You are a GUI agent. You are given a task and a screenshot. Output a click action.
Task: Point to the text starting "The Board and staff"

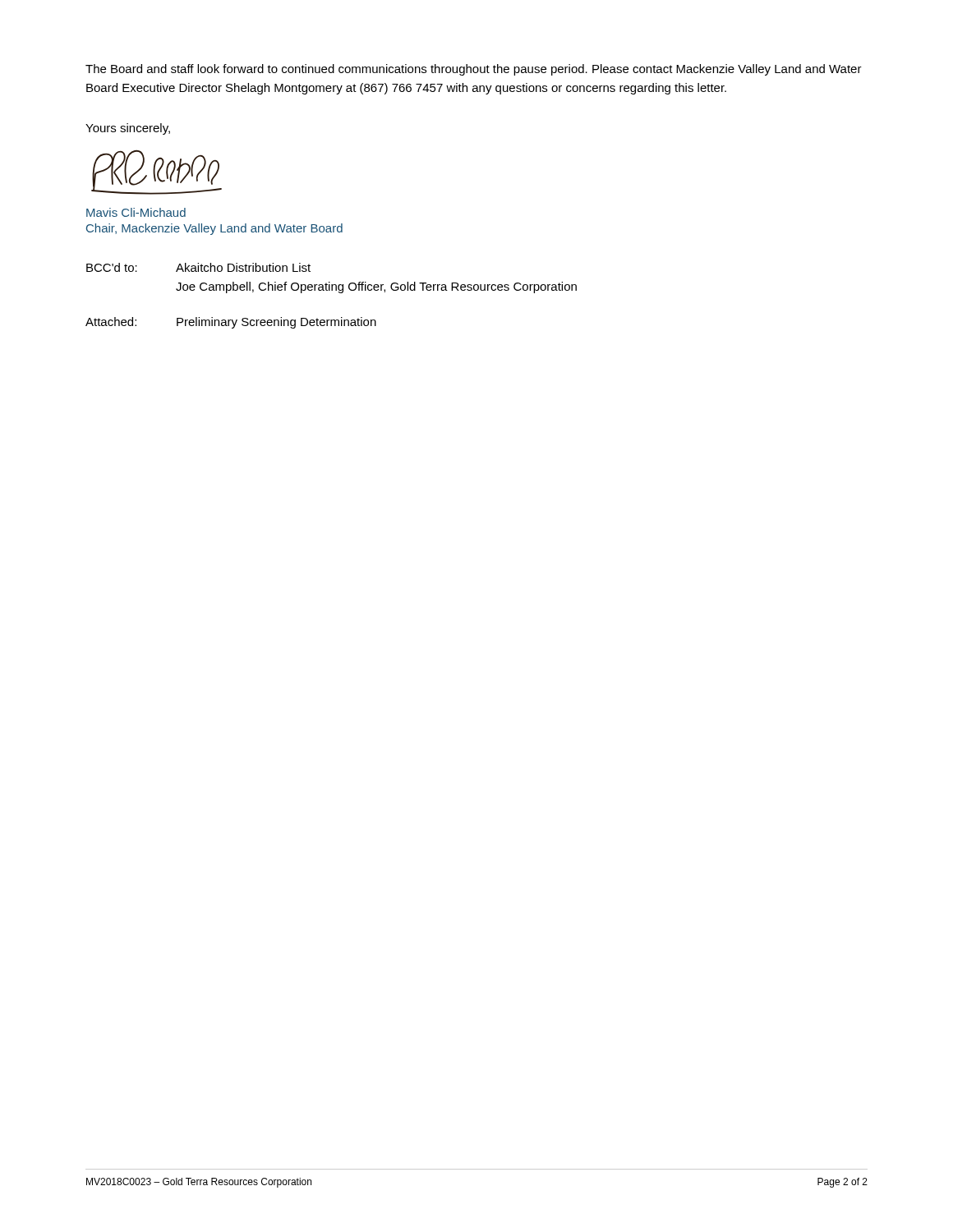pos(473,78)
